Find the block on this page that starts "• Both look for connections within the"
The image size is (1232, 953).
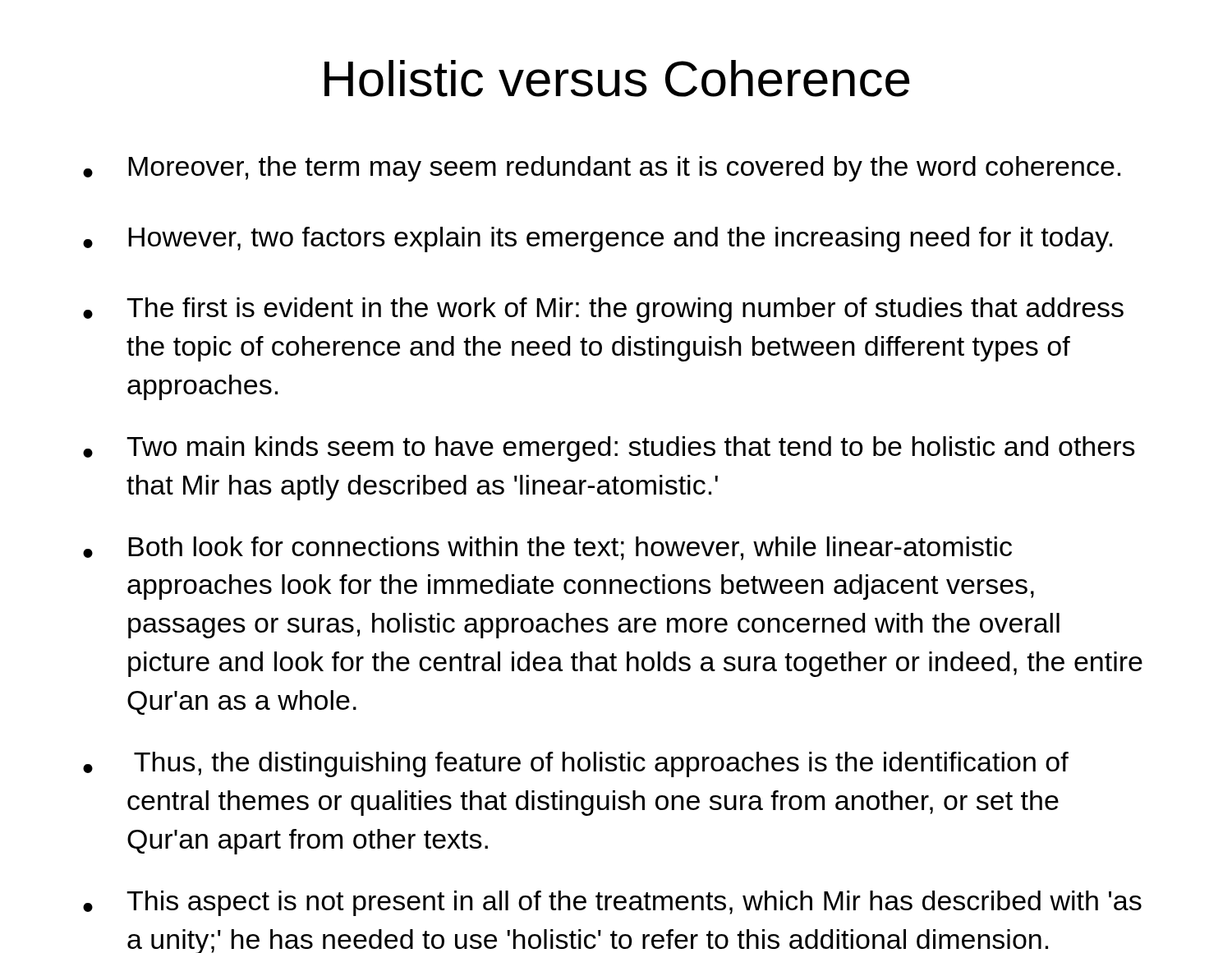616,623
